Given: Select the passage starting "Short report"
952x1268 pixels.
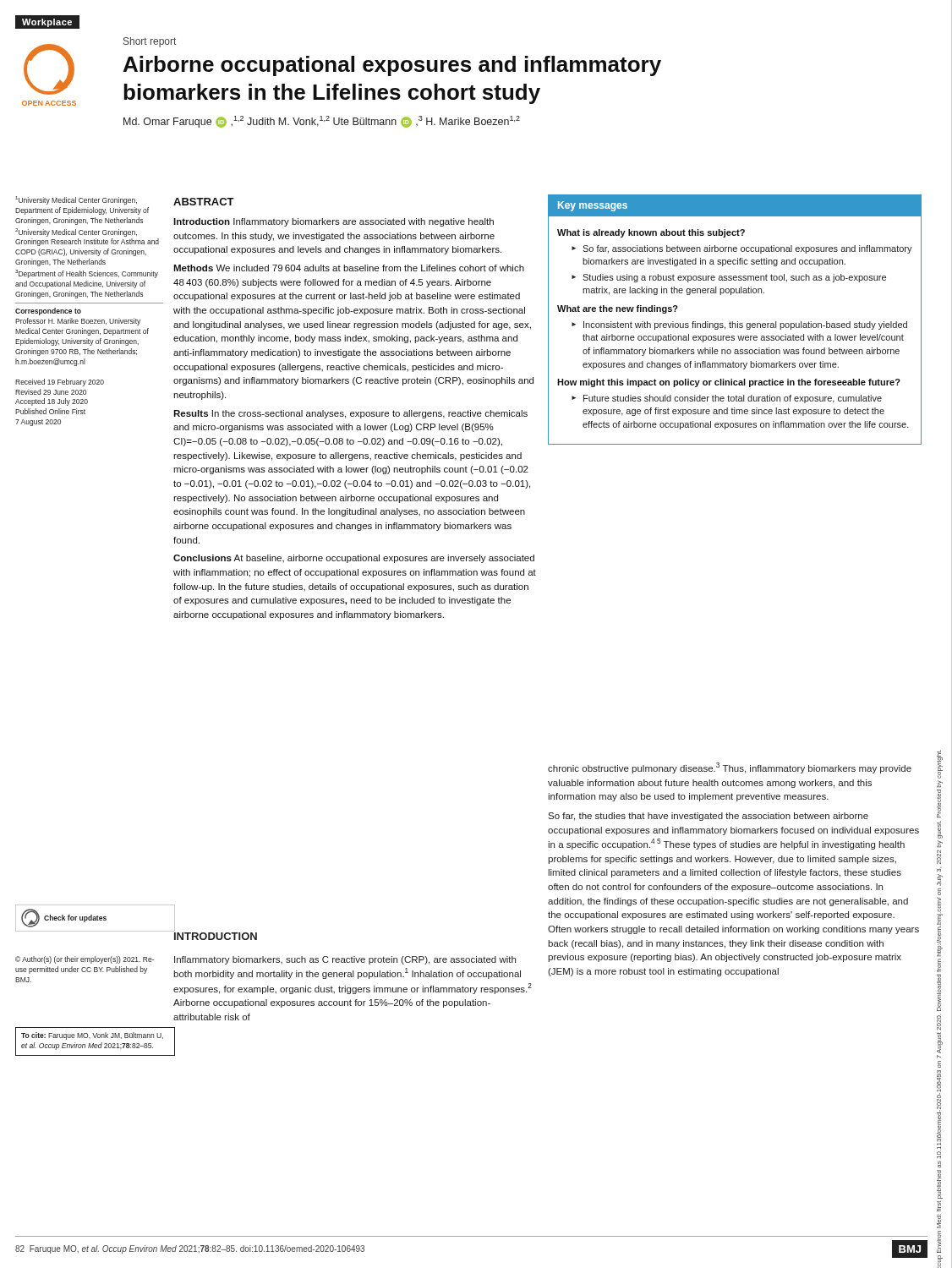Looking at the screenshot, I should 149,41.
